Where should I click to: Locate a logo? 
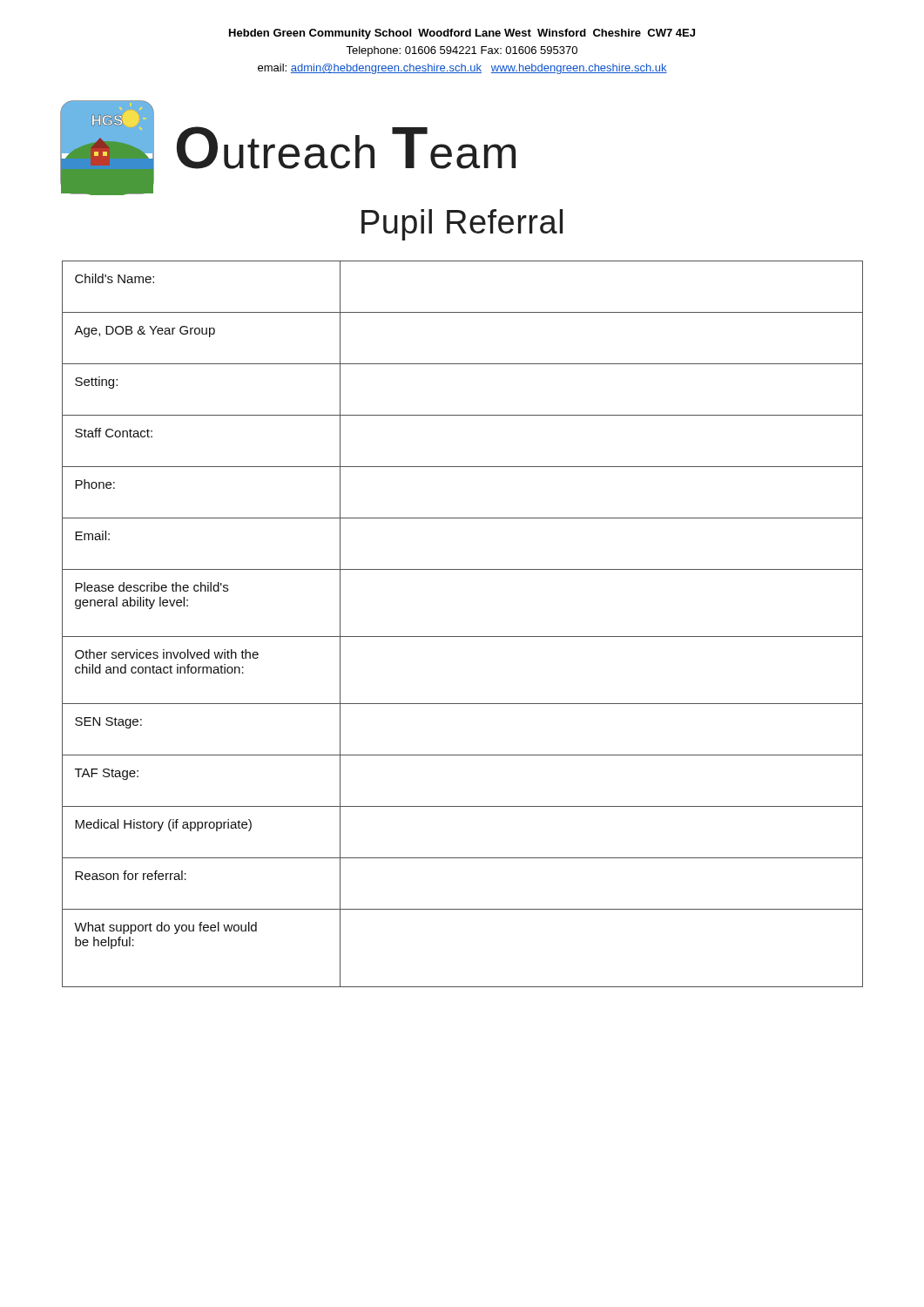pos(462,140)
